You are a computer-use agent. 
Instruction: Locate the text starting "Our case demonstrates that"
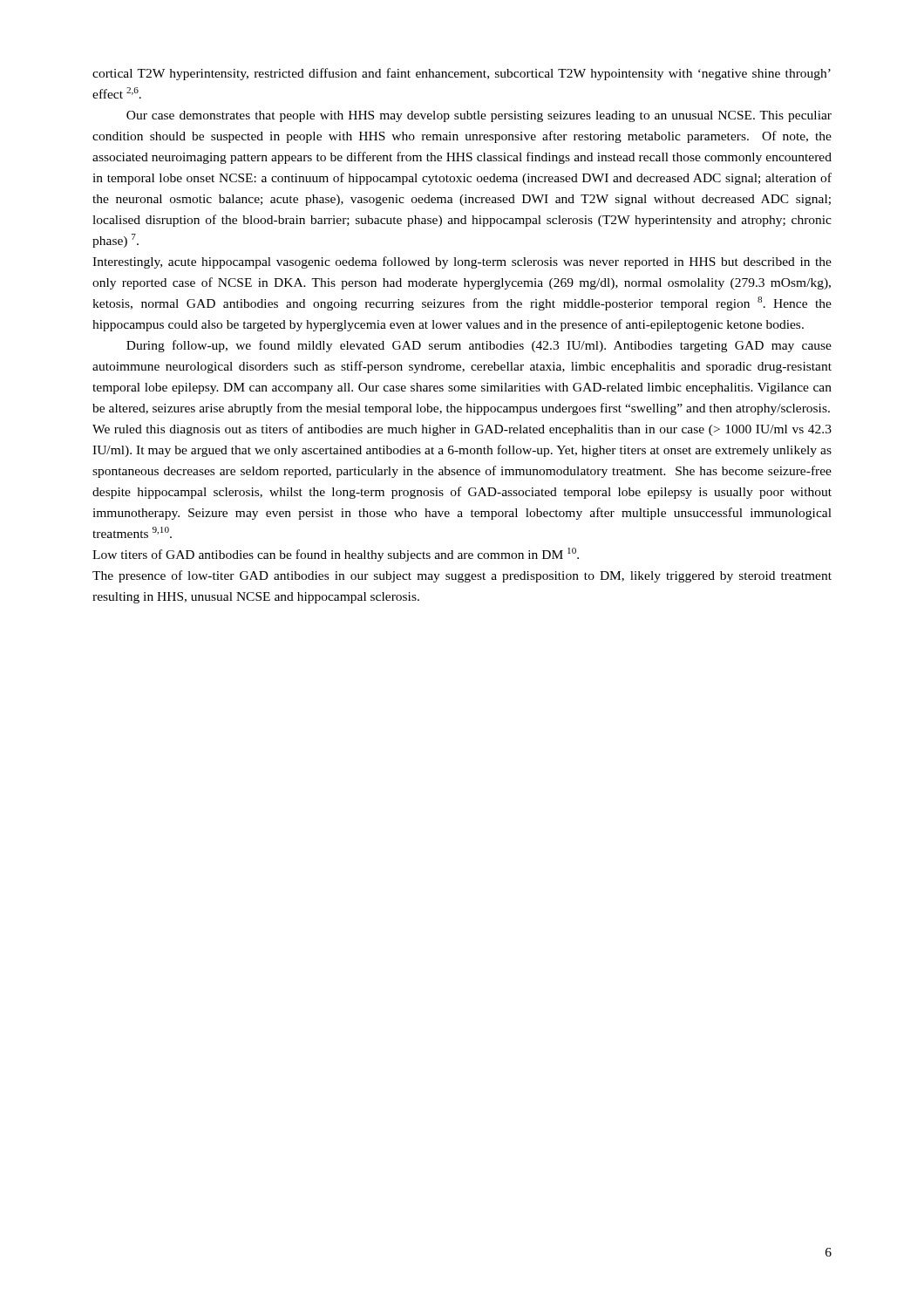click(462, 178)
